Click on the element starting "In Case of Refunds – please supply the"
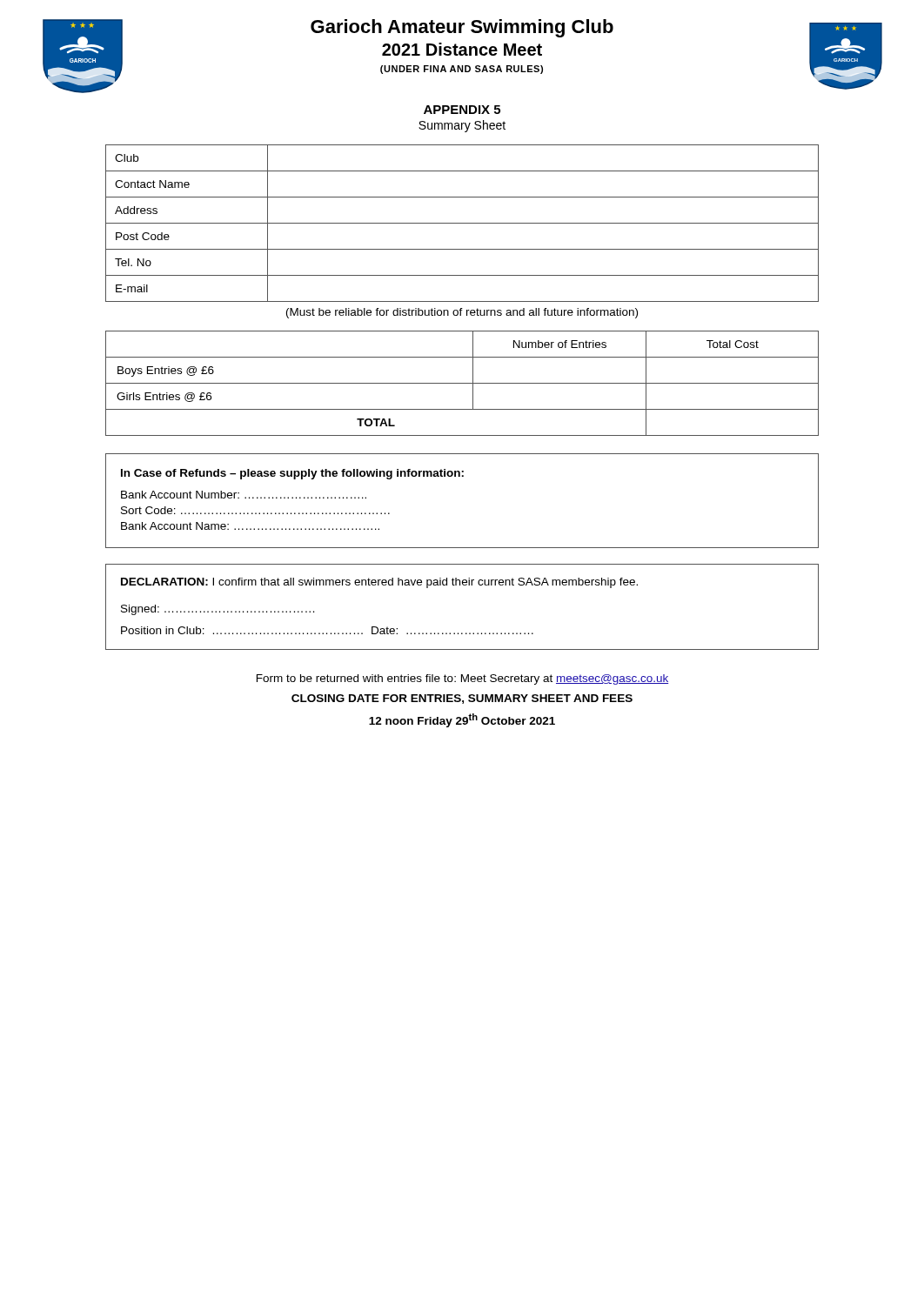This screenshot has height=1305, width=924. 292,474
